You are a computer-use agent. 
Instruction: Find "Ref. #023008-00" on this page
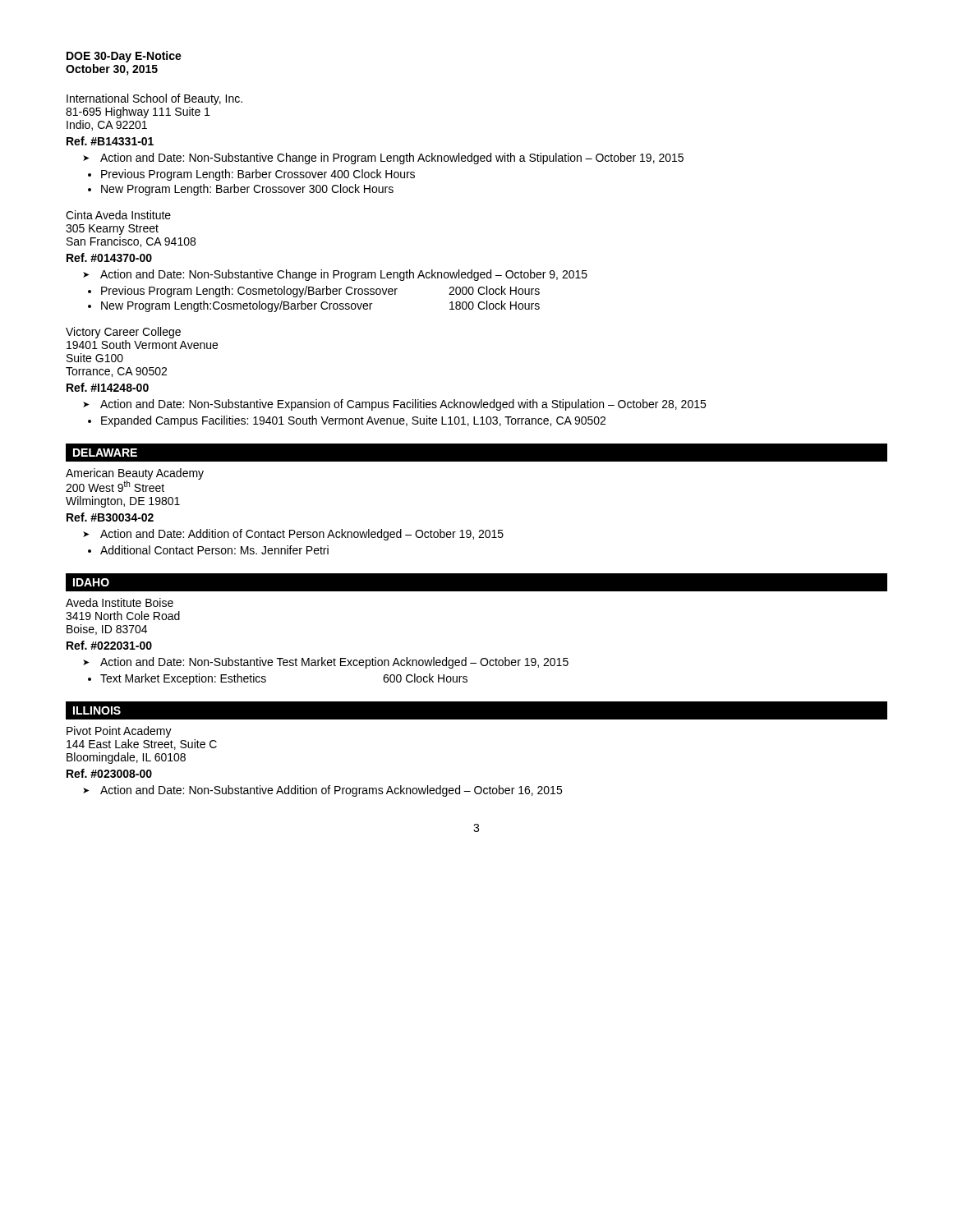click(109, 773)
